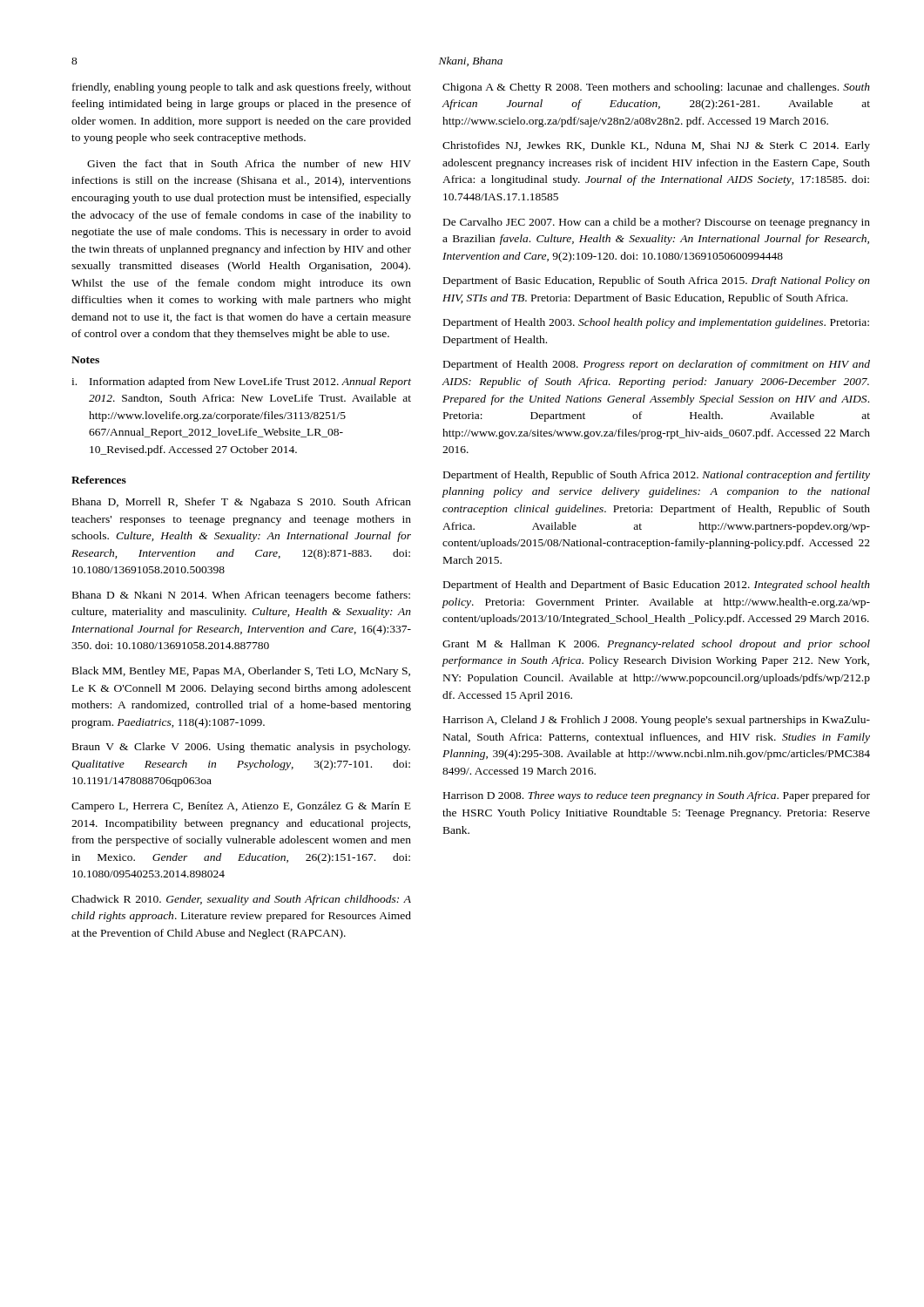Click the passage that begins "Chigona A & Chetty R 2008. Teen mothers"

[x=656, y=103]
